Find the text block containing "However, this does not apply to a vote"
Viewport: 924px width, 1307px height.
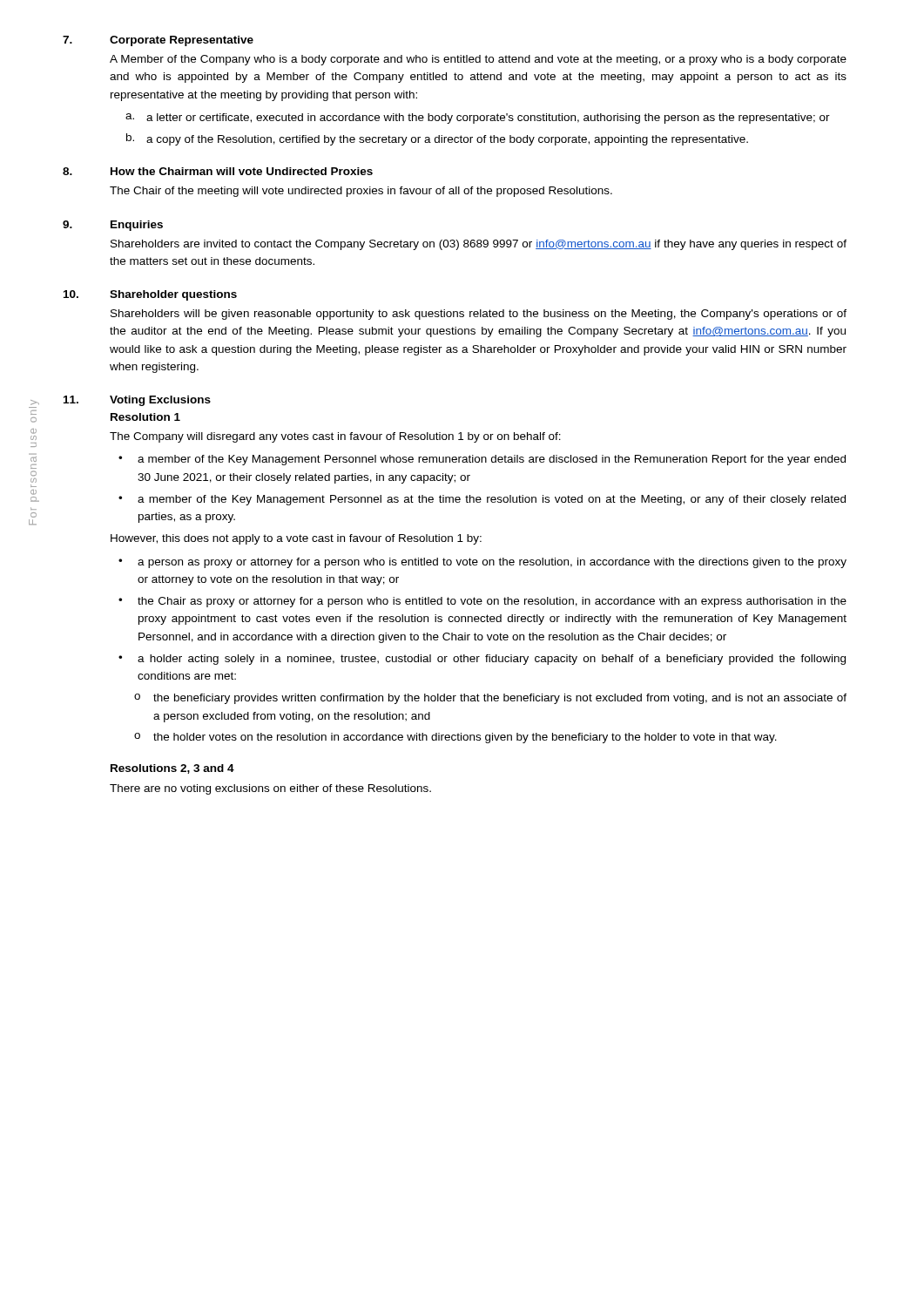296,538
